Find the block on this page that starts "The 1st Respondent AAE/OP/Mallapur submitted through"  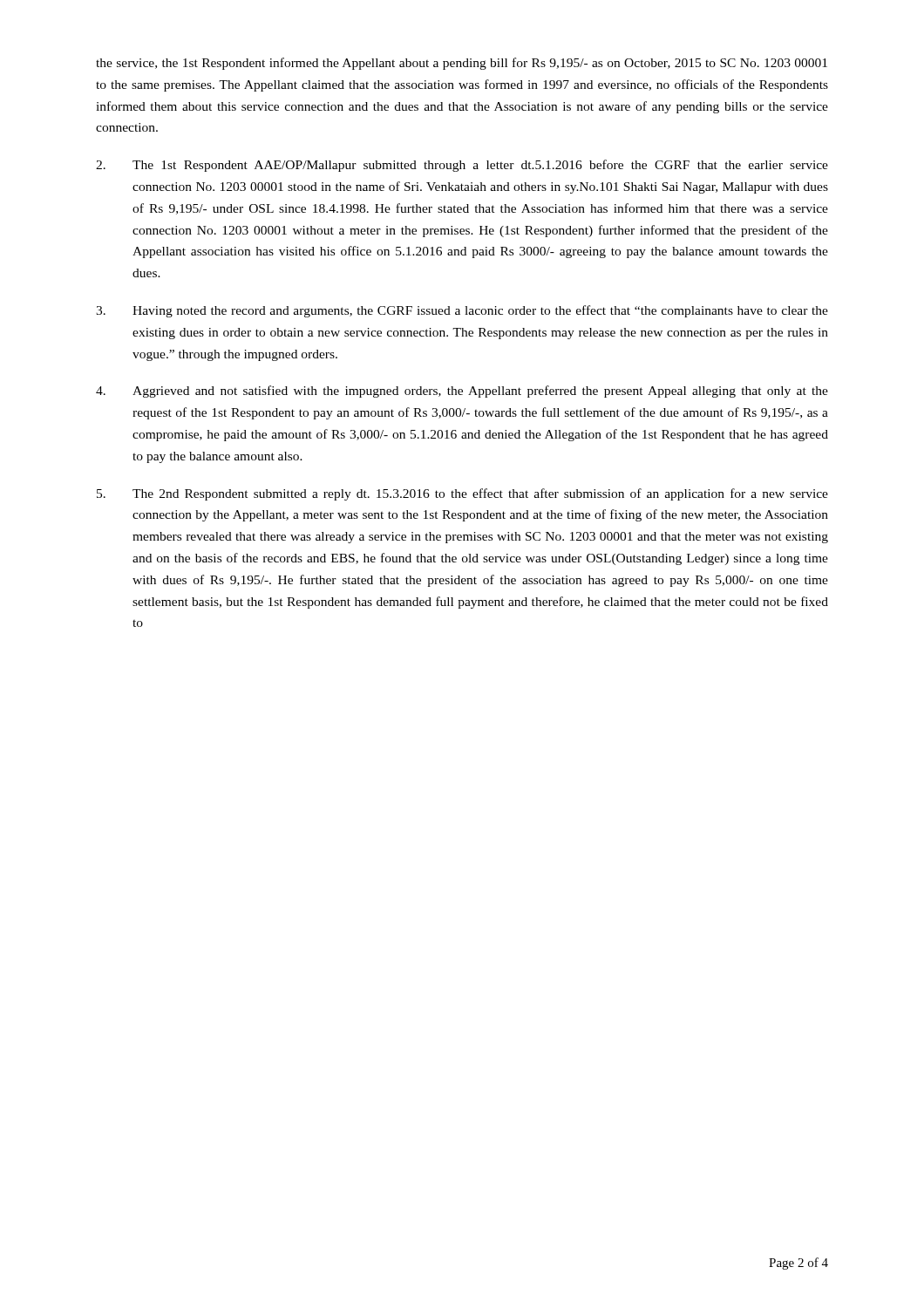coord(462,219)
